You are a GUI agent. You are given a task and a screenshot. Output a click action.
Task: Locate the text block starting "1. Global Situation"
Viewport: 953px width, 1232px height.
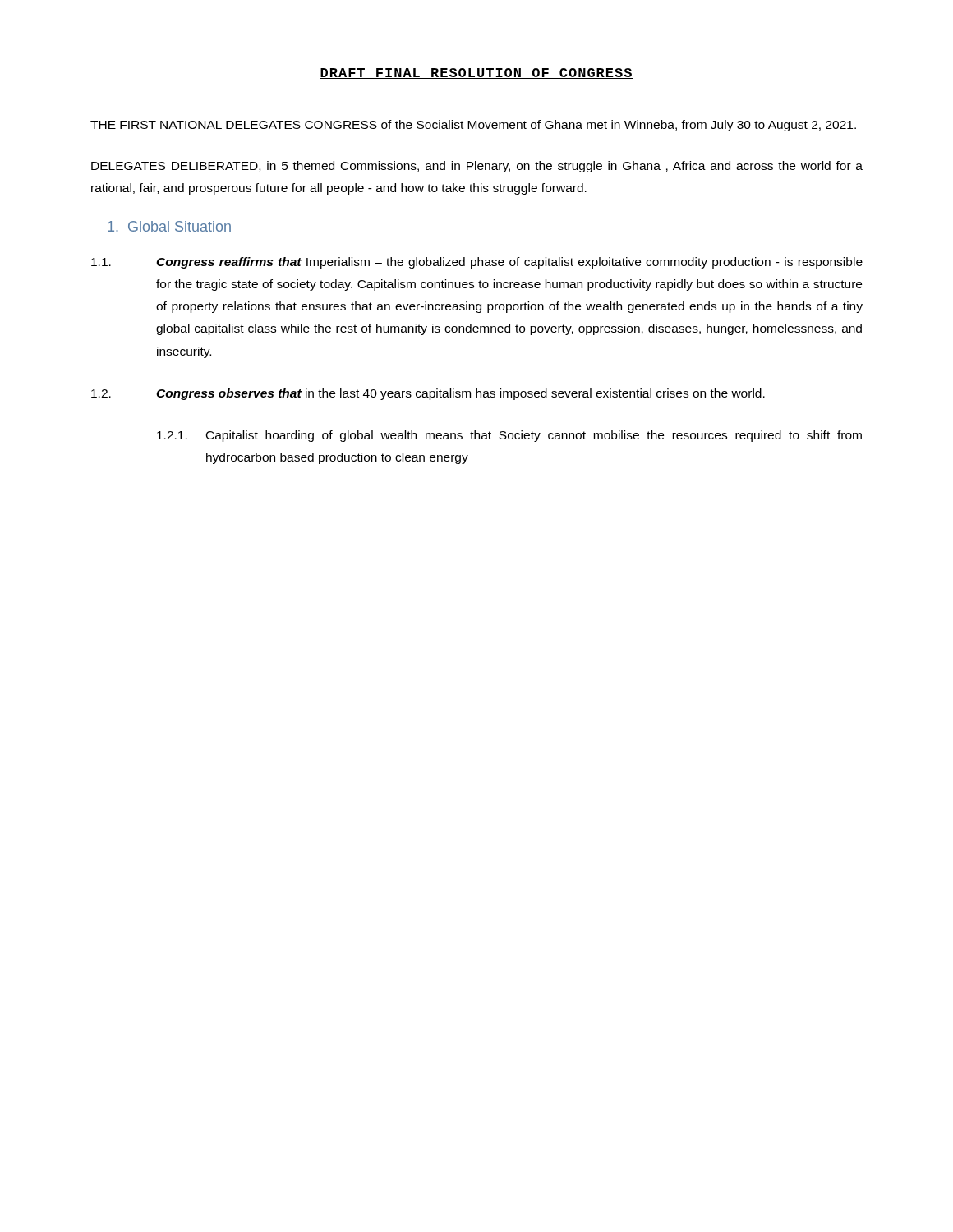point(169,227)
